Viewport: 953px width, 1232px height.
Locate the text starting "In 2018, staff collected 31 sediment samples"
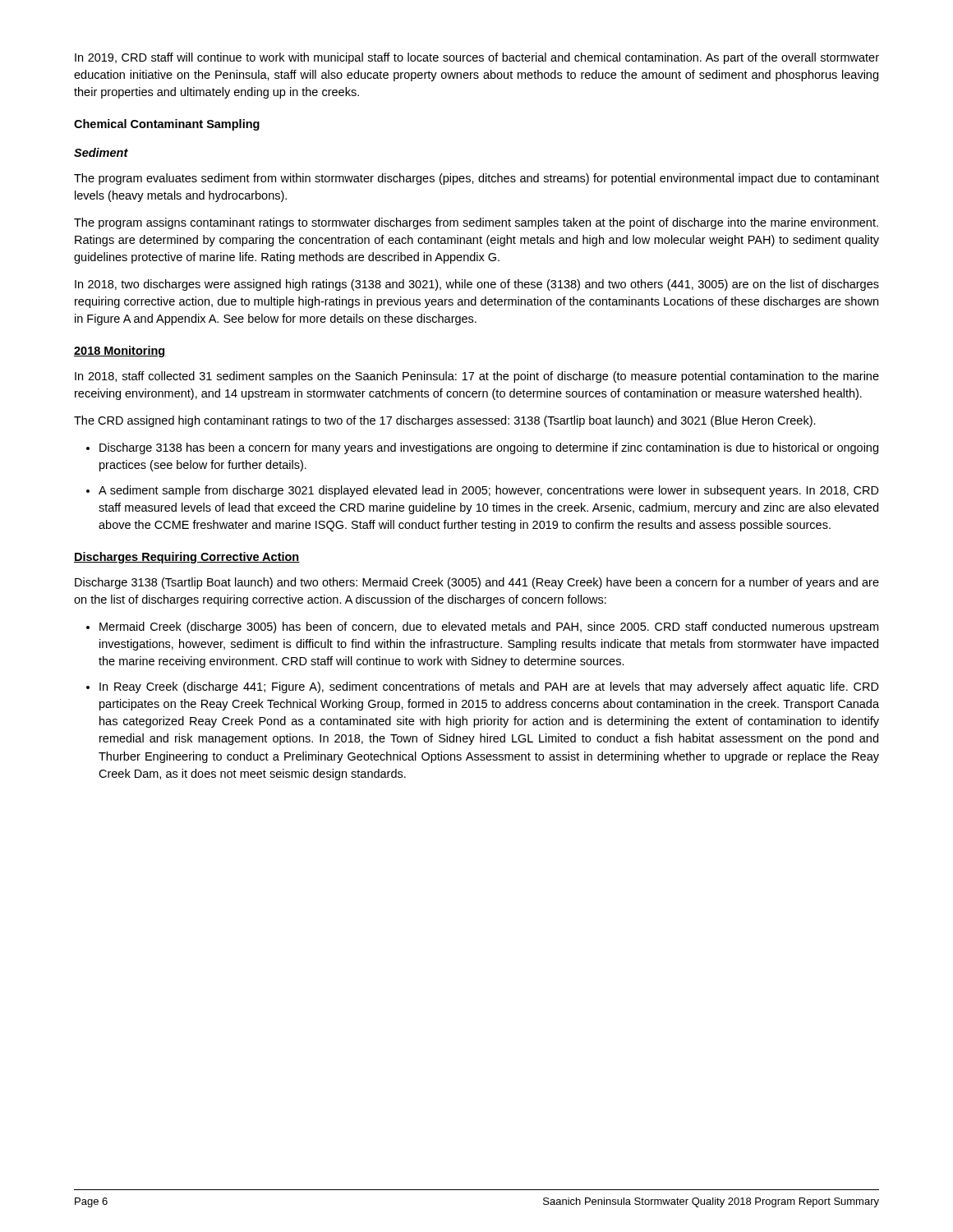[476, 385]
